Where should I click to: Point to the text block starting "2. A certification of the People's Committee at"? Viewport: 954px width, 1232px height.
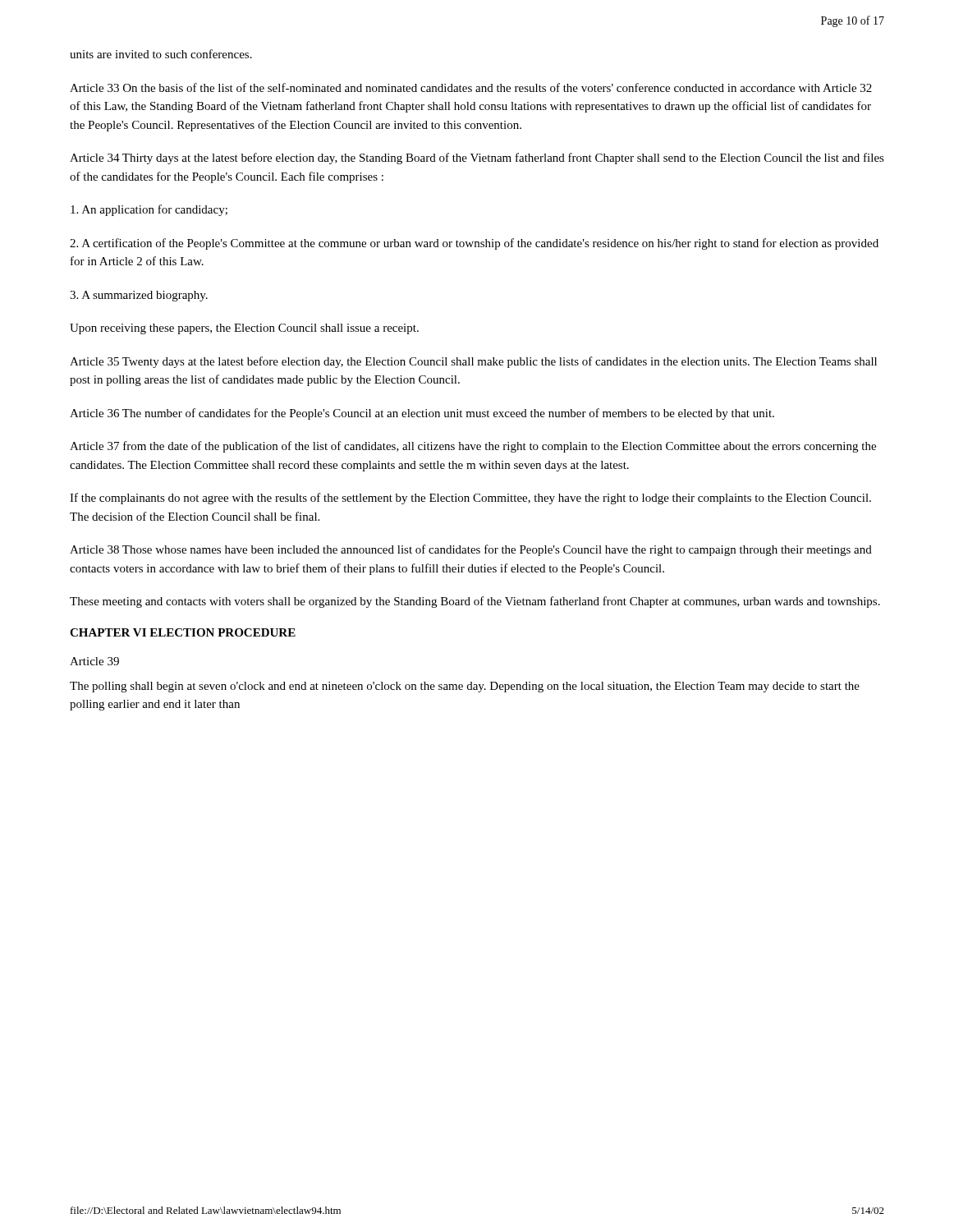(474, 252)
